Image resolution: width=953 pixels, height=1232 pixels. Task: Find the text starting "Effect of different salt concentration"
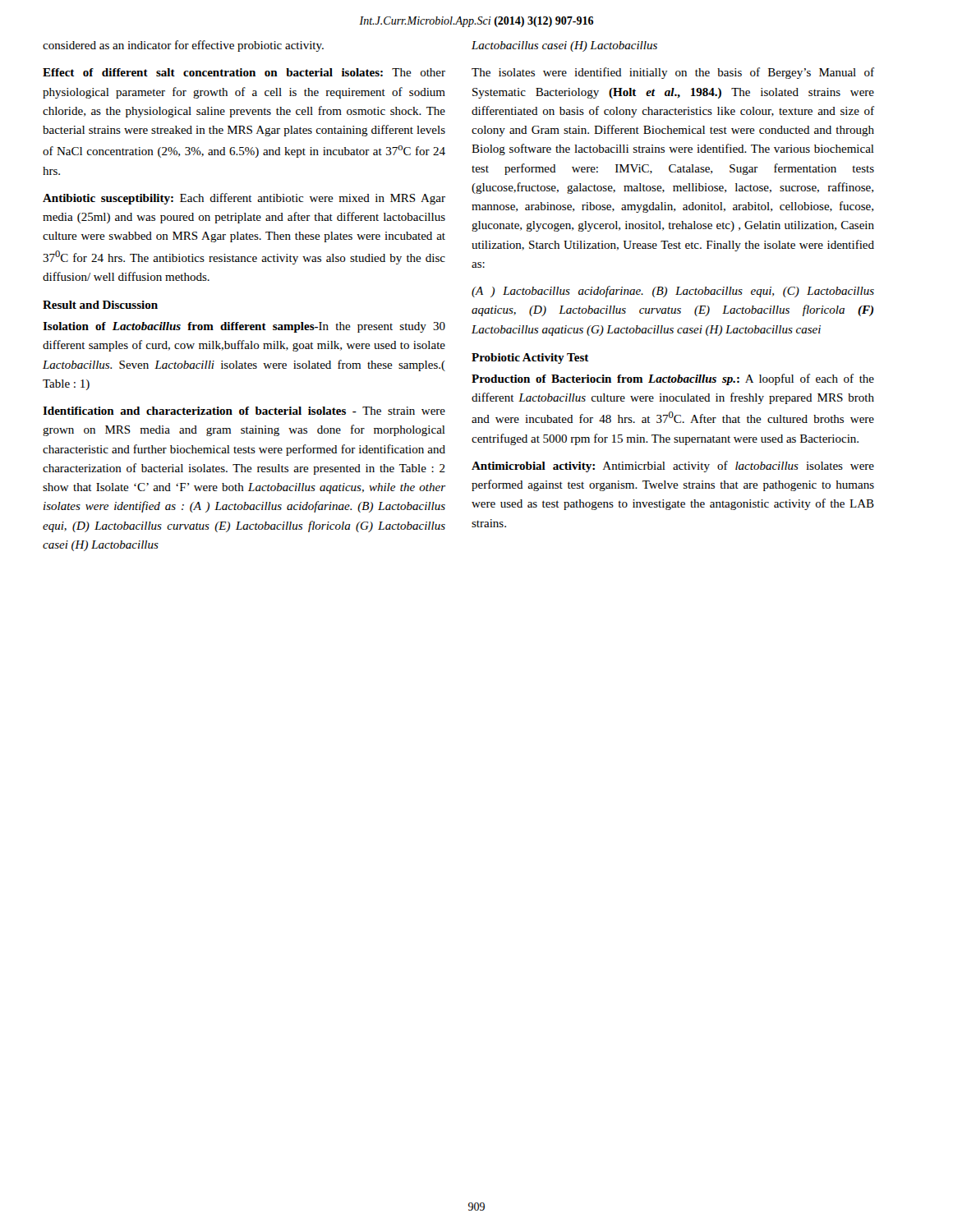tap(244, 121)
